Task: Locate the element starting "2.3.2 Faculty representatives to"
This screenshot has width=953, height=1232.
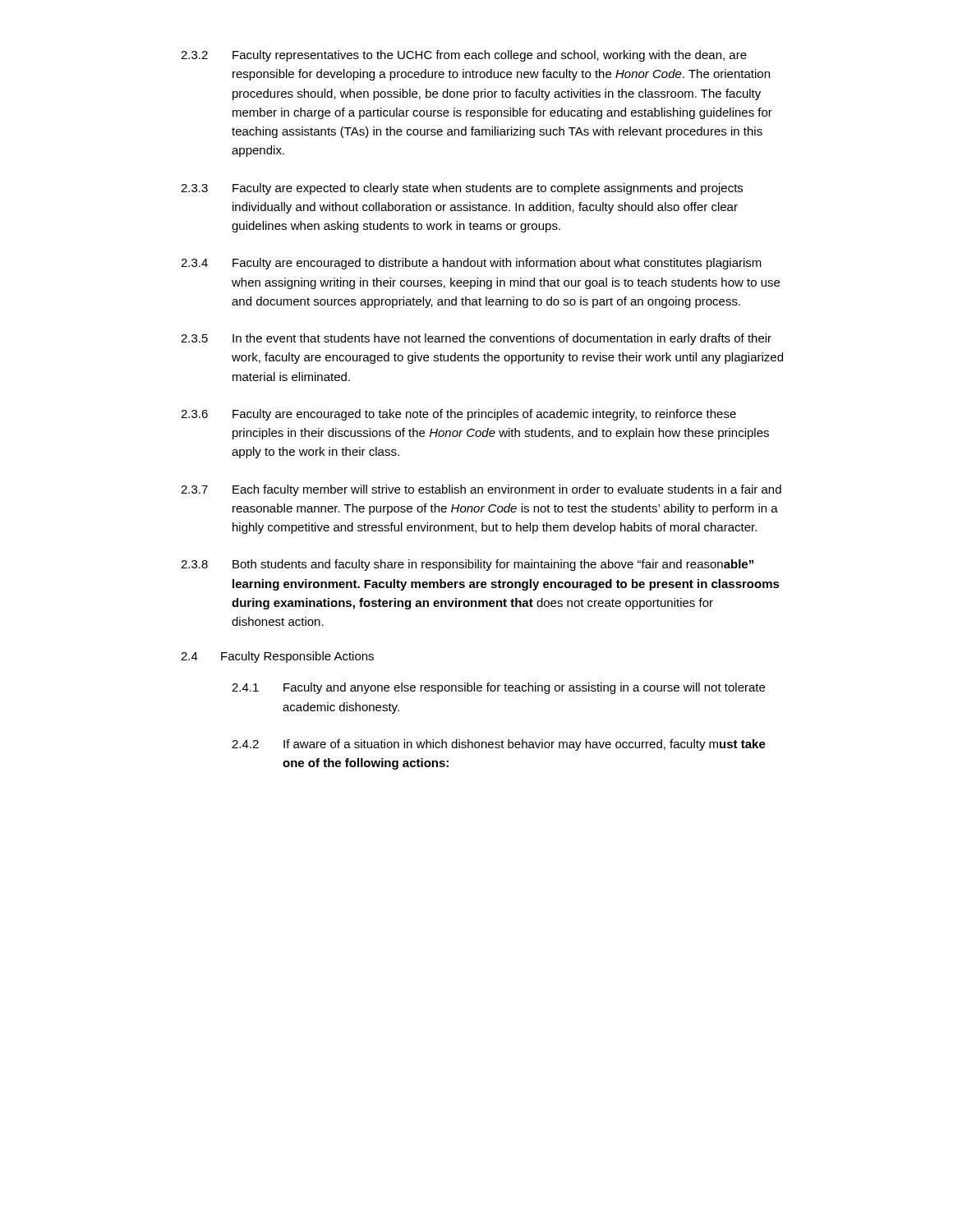Action: point(485,103)
